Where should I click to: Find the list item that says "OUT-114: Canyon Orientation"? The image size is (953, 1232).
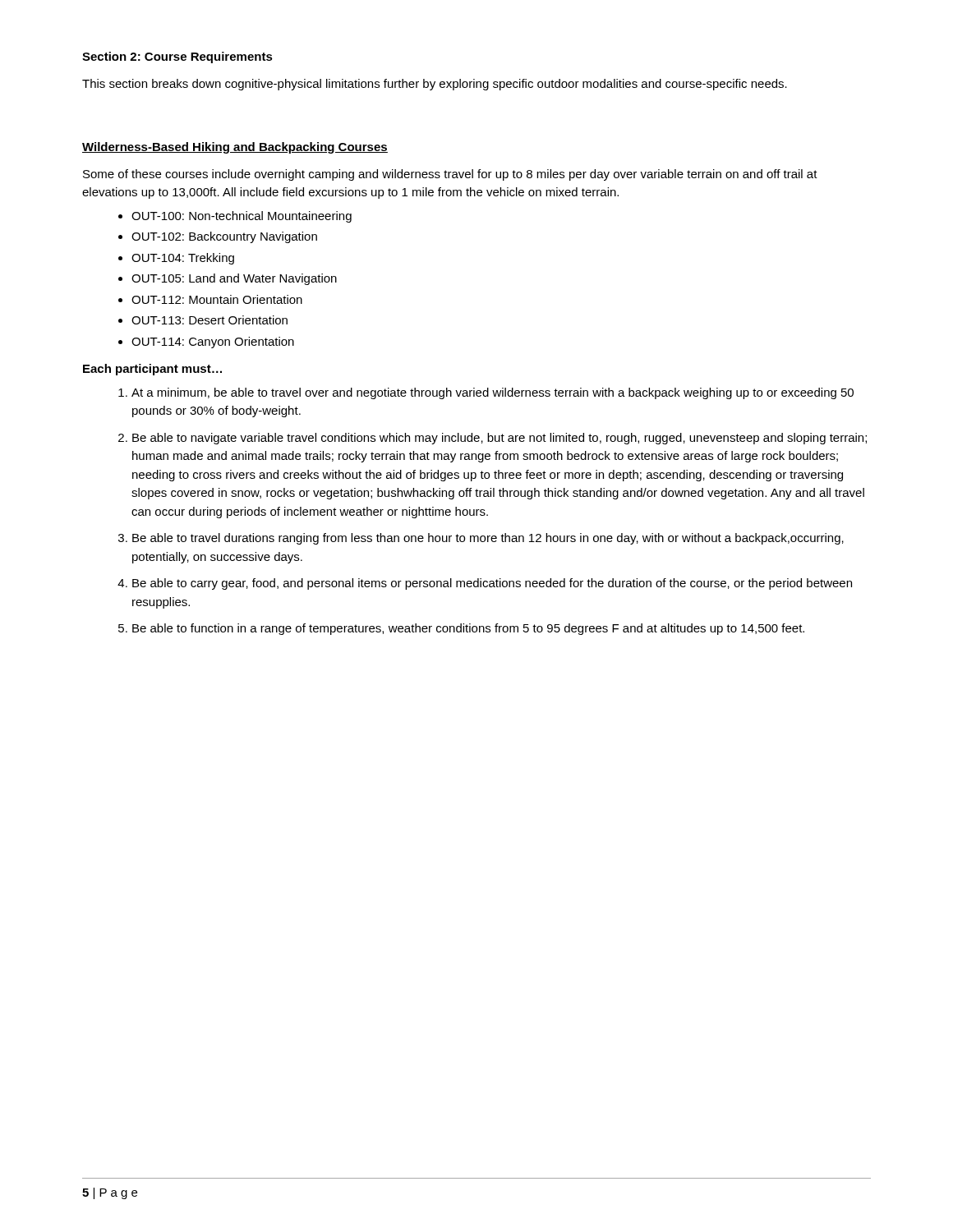pos(213,341)
